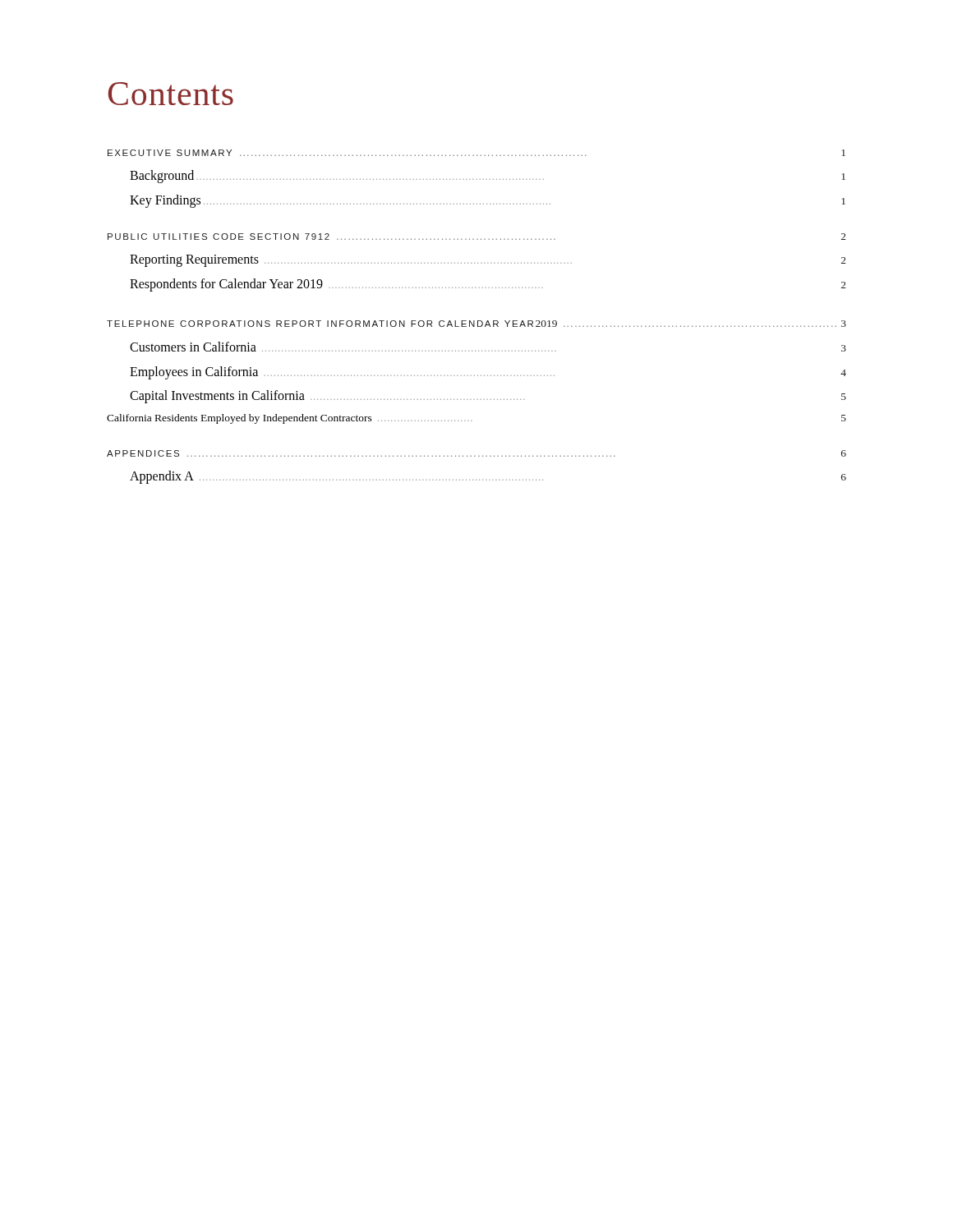Where does it say "Reporting Requirements"?
This screenshot has width=953, height=1232.
coord(476,260)
